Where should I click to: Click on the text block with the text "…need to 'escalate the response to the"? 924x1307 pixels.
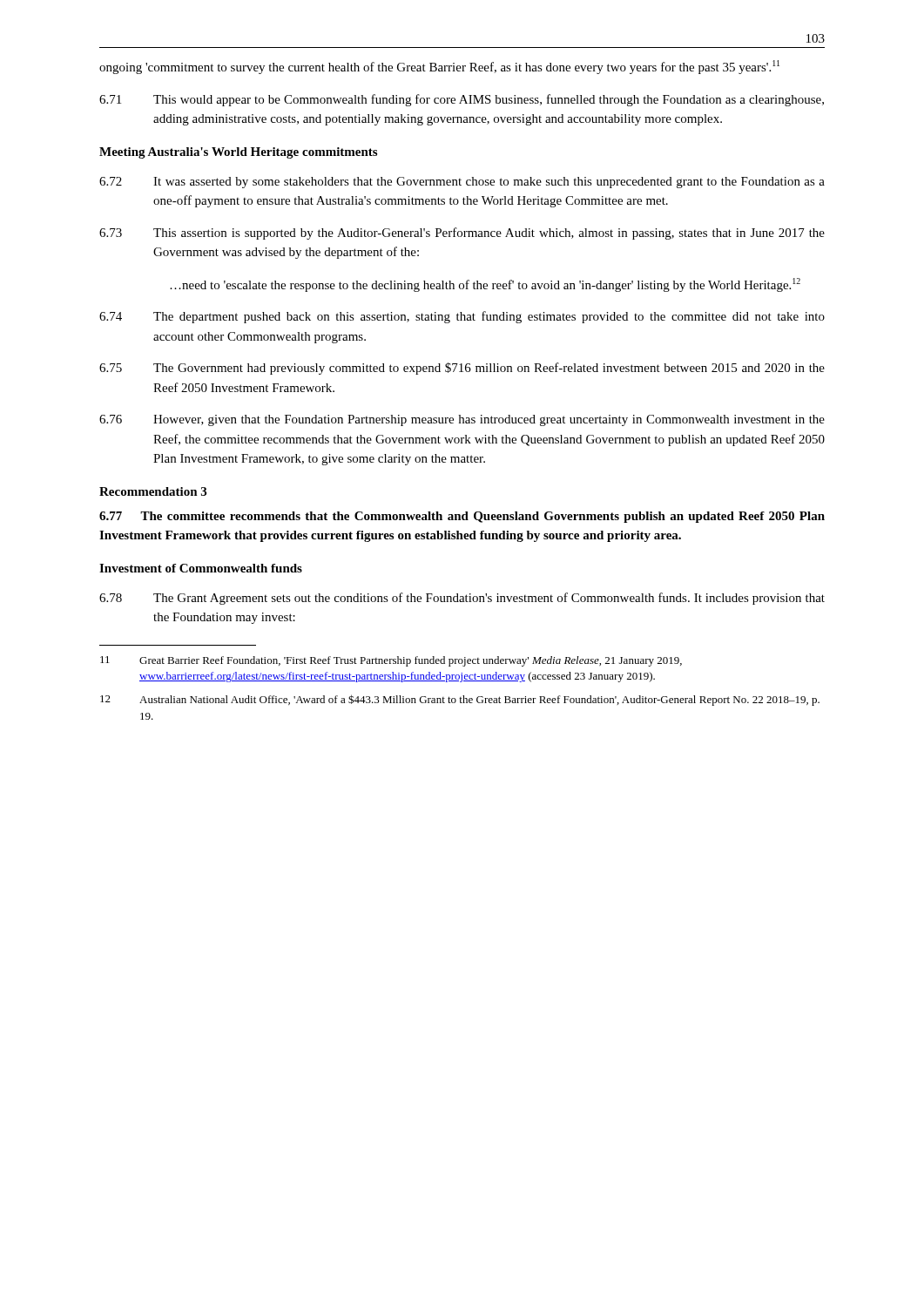pos(485,284)
